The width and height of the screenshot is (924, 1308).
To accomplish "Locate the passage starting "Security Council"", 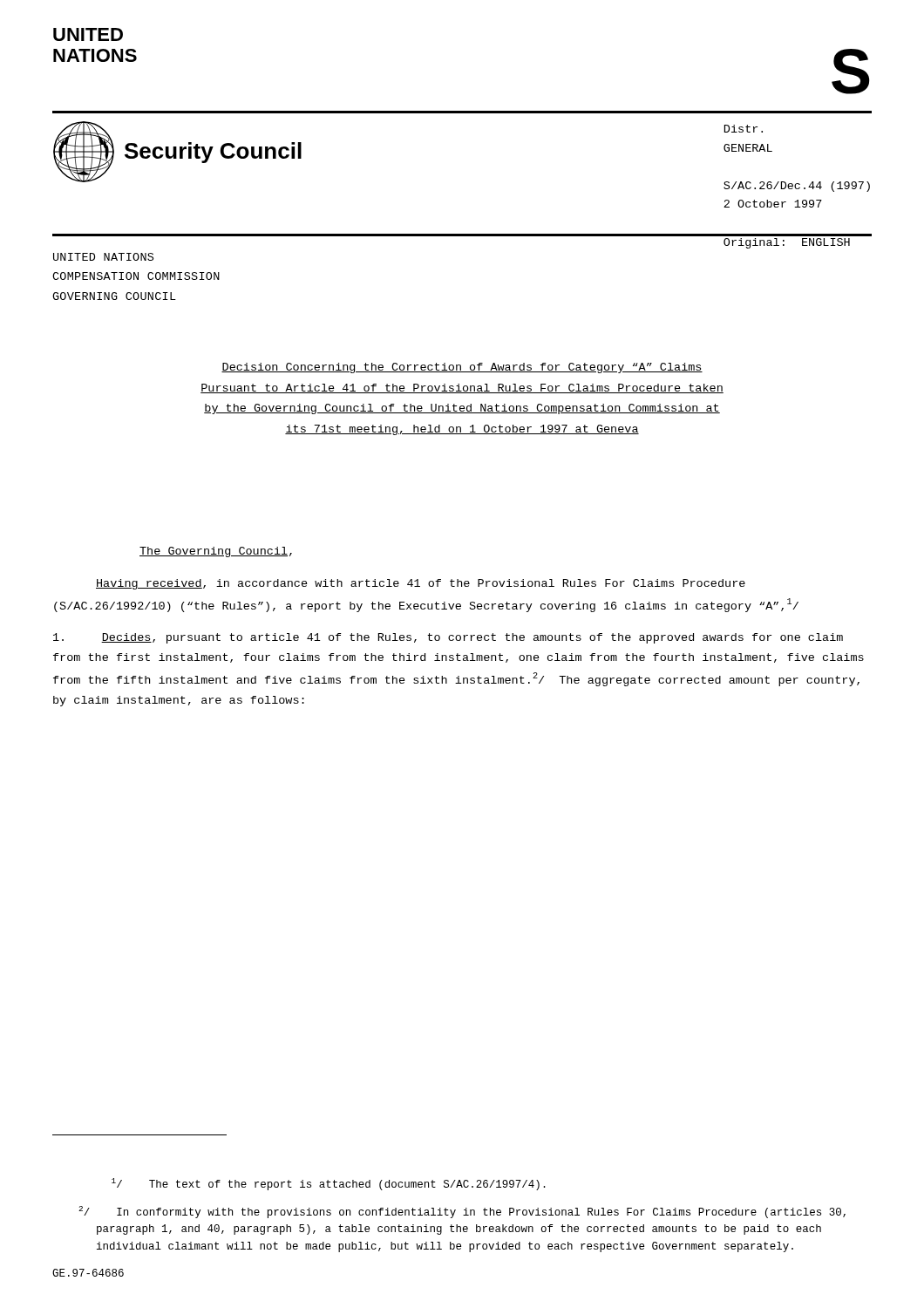I will [x=213, y=151].
